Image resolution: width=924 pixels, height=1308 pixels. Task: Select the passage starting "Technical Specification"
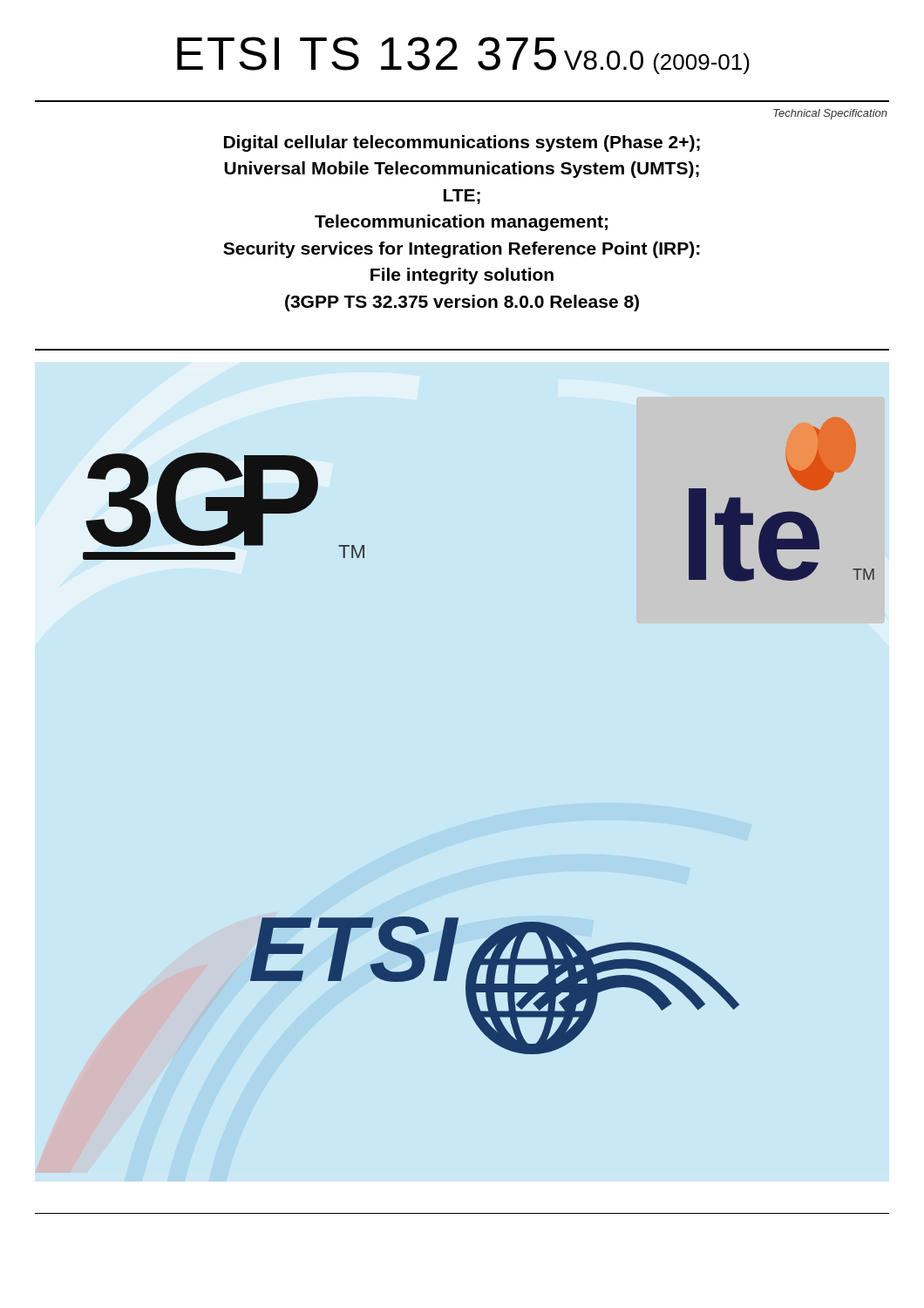click(x=830, y=113)
